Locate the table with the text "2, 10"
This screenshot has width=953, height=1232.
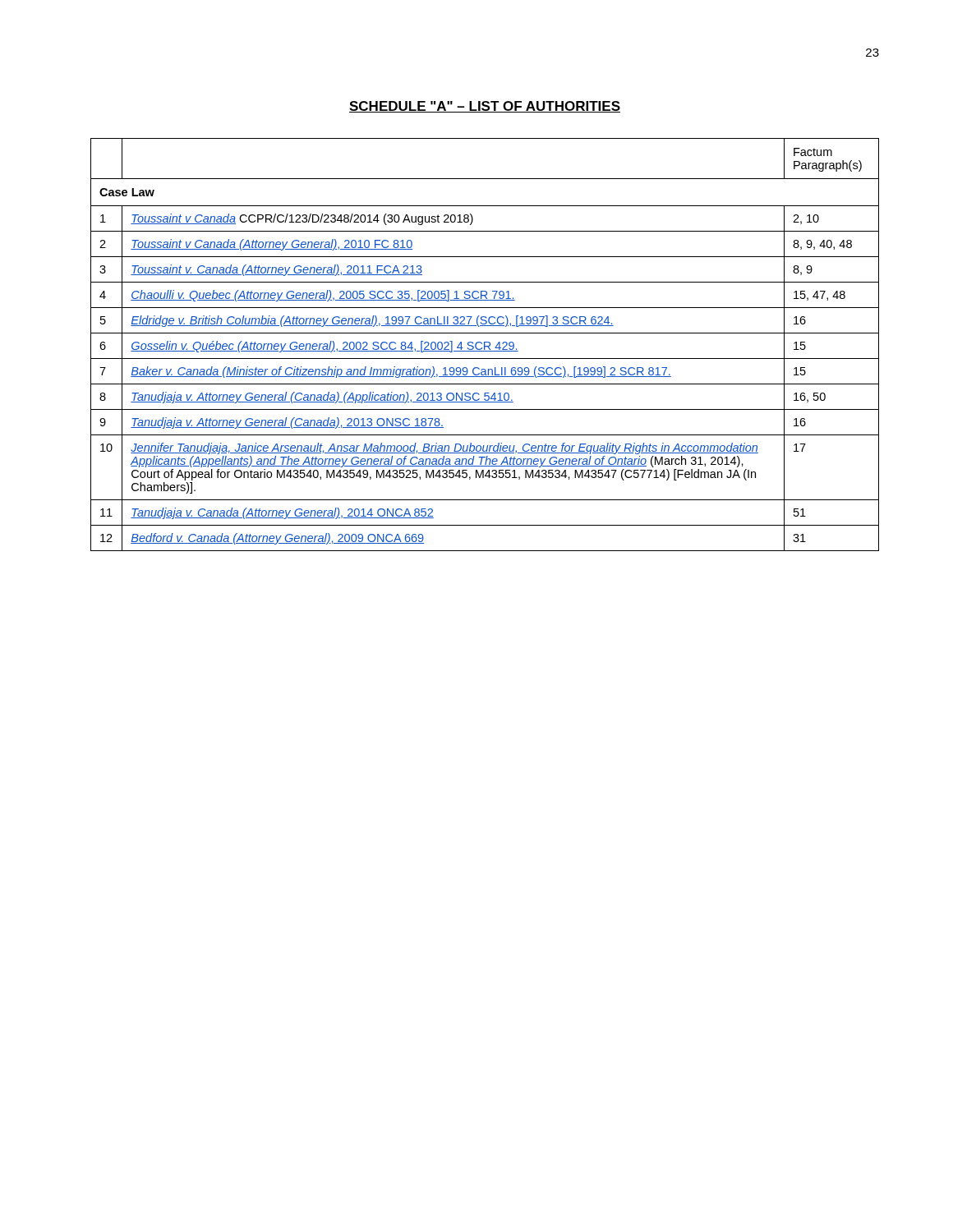pos(485,345)
